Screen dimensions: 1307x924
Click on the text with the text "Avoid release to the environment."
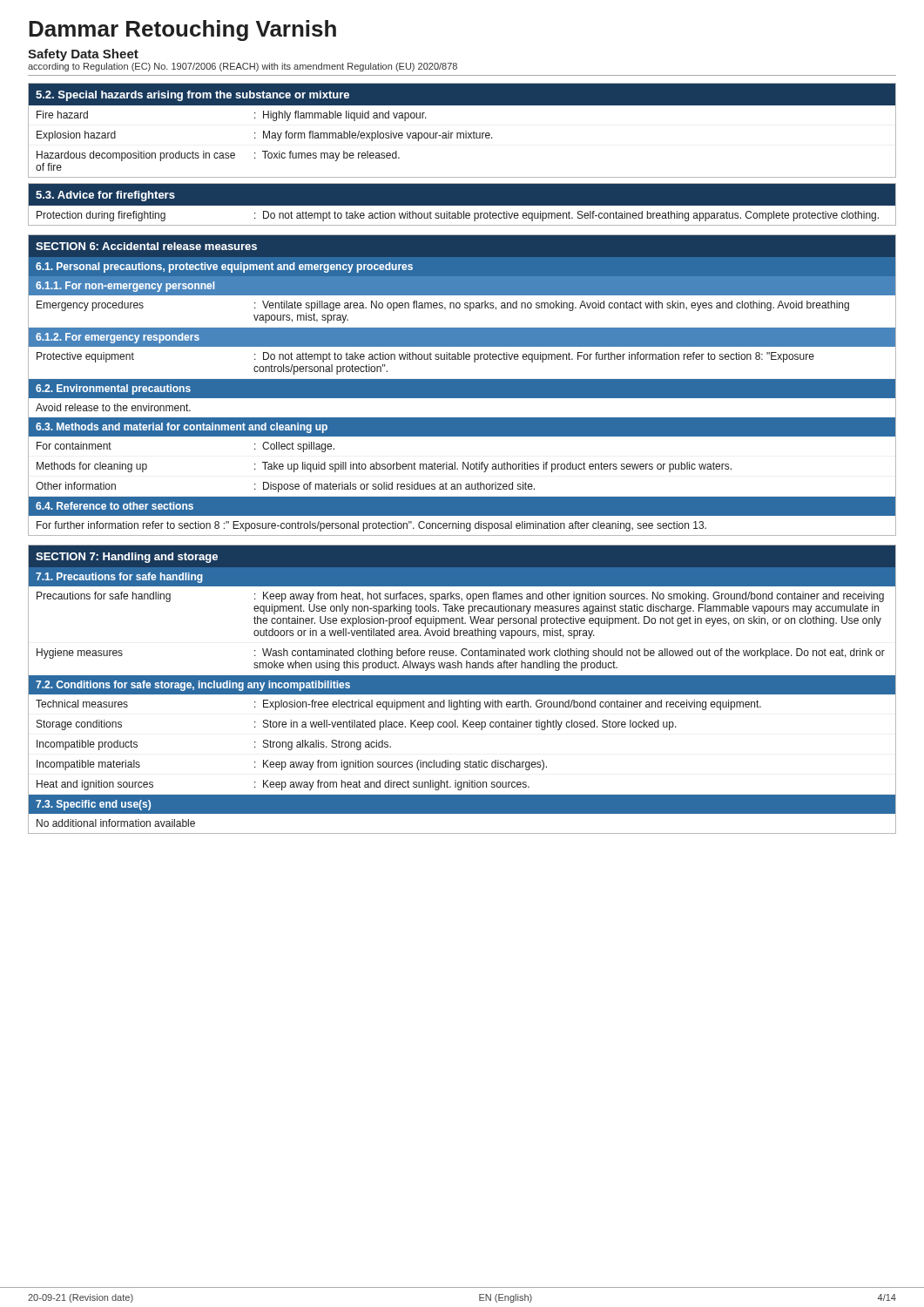tap(113, 408)
